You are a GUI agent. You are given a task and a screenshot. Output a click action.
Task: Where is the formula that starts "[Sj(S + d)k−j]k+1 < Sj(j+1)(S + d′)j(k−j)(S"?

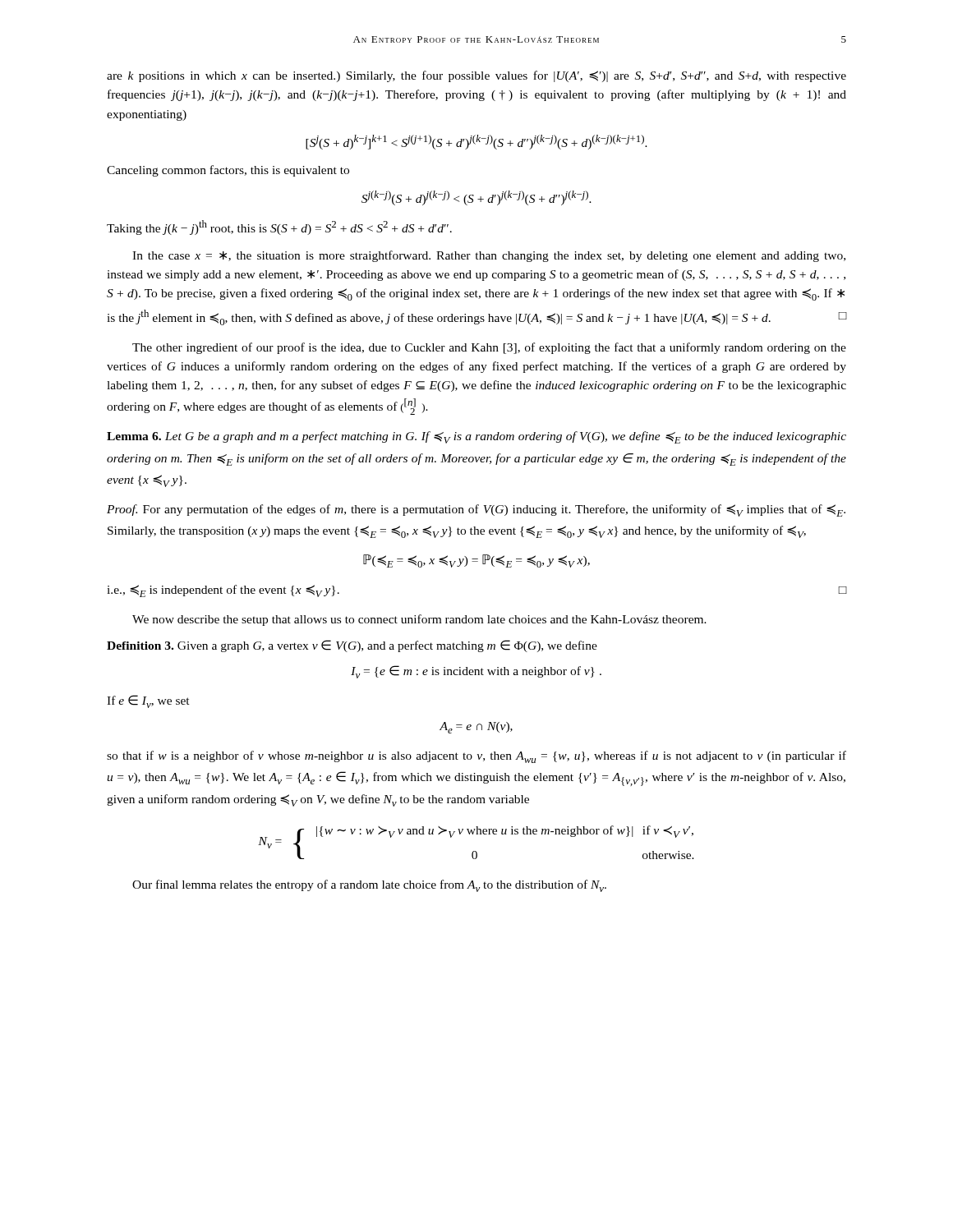click(x=476, y=141)
